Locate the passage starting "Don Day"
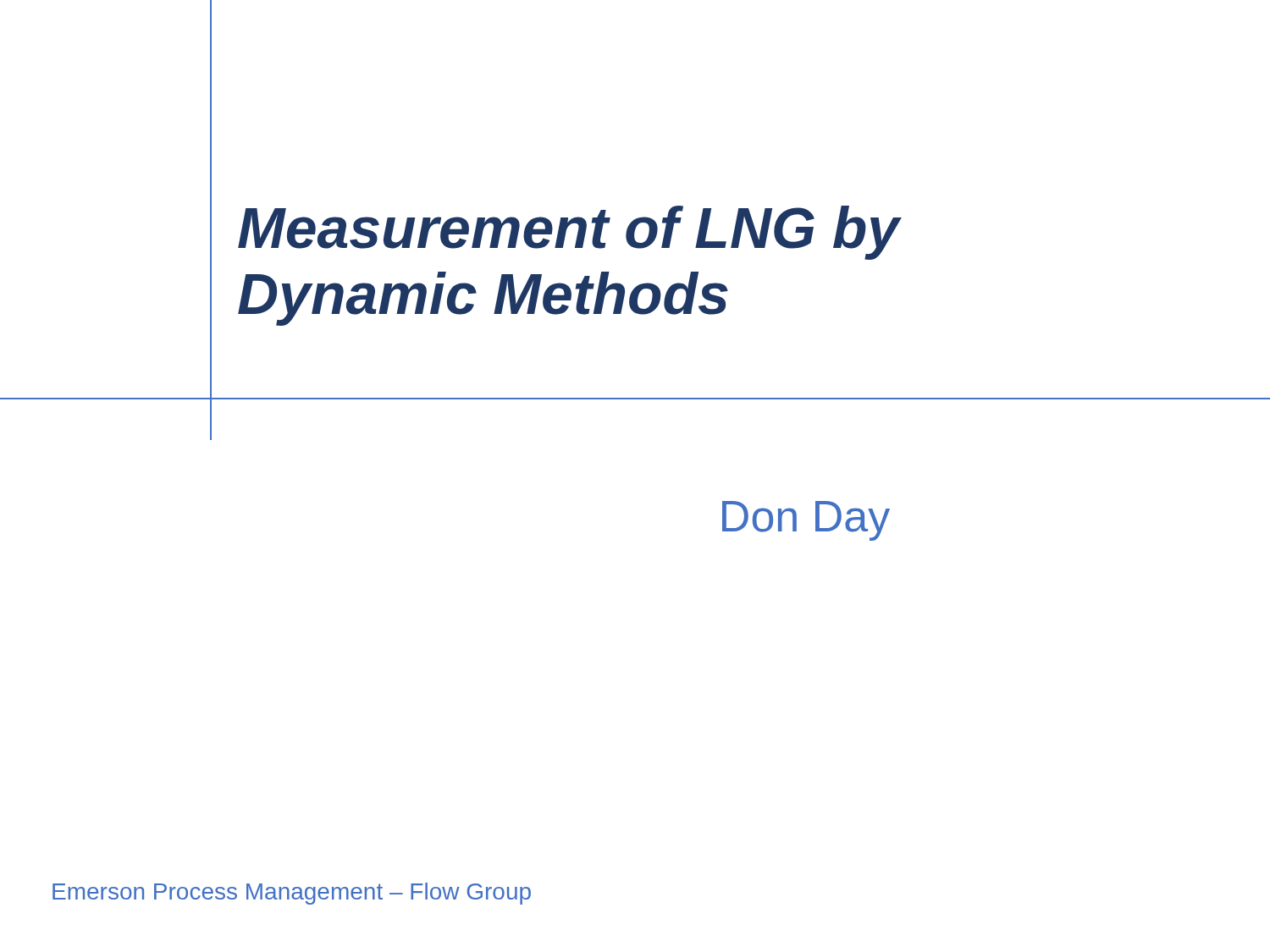Image resolution: width=1270 pixels, height=952 pixels. pos(804,516)
